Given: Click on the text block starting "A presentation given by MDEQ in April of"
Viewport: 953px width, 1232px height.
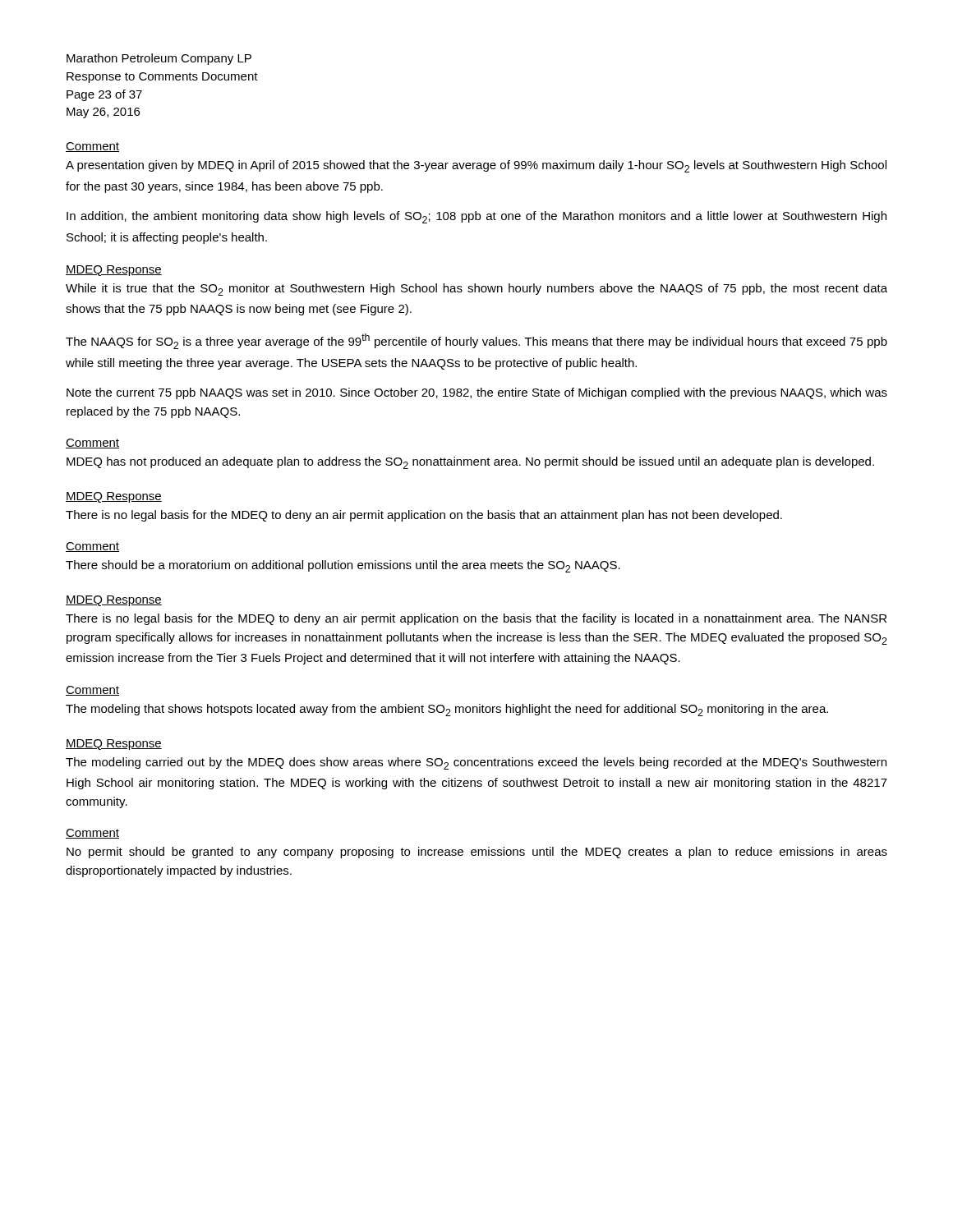Looking at the screenshot, I should click(476, 175).
